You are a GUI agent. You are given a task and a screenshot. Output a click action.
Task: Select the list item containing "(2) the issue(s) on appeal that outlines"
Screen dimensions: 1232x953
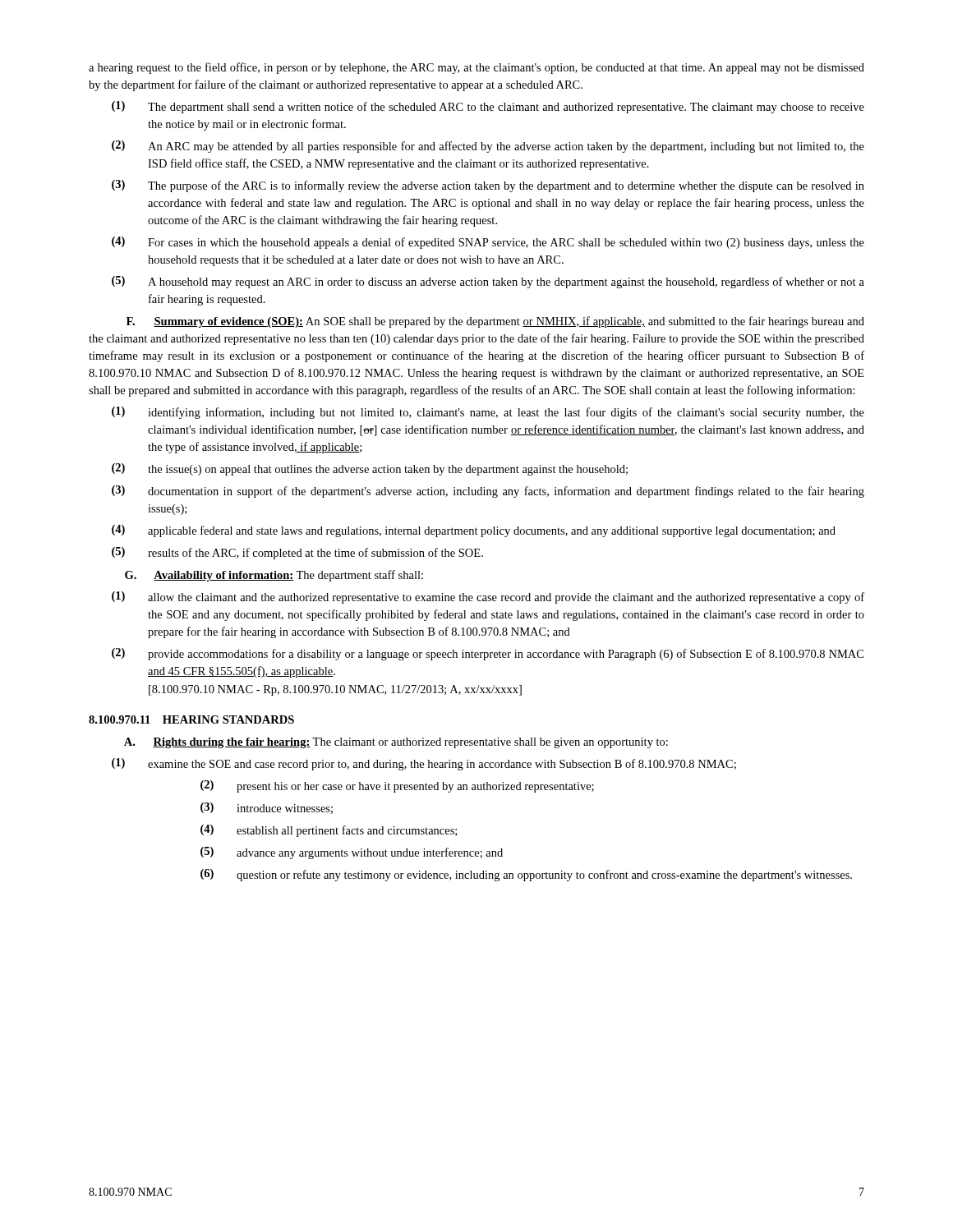coord(476,470)
